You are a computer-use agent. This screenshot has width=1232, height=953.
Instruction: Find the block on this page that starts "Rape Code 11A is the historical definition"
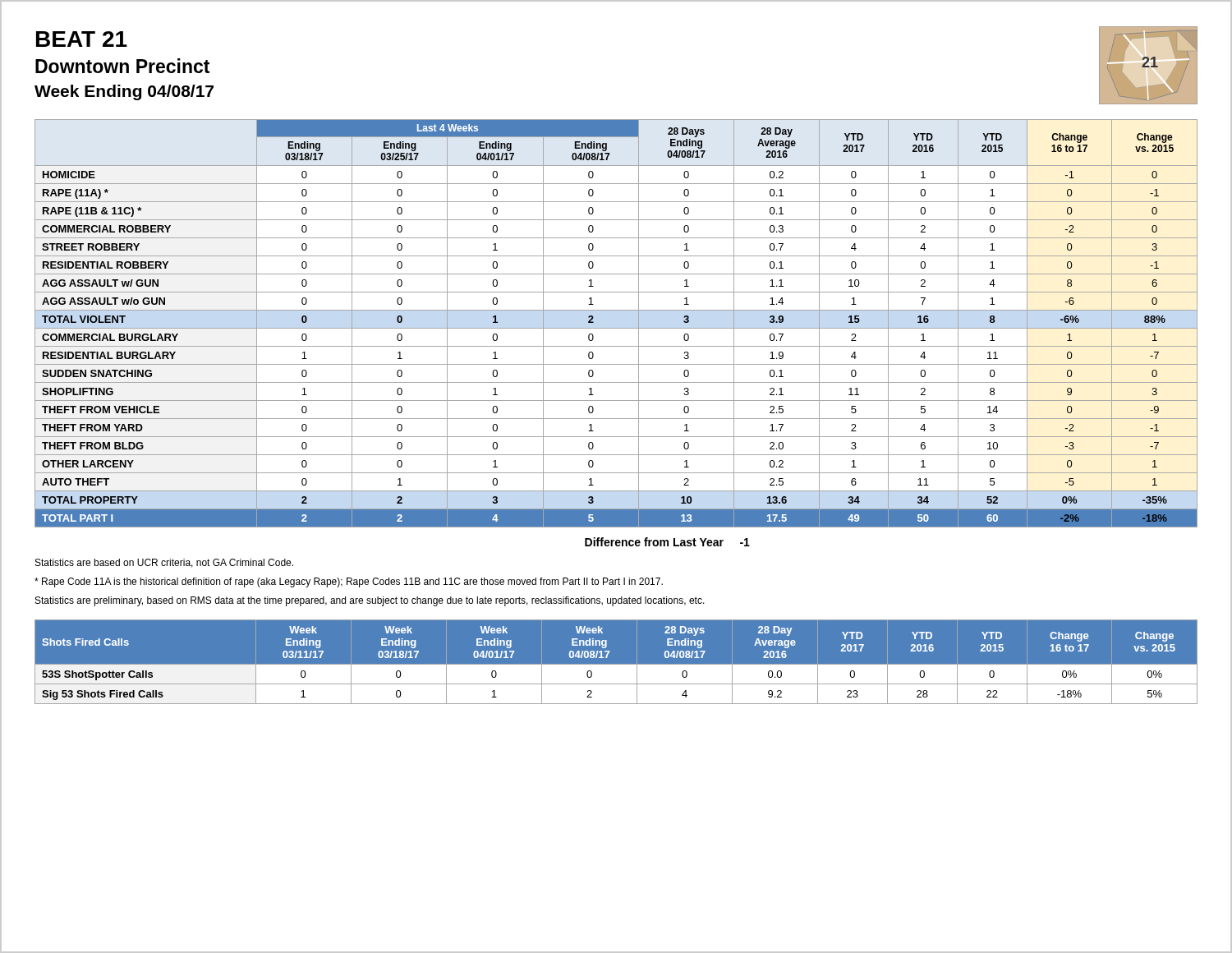(x=349, y=582)
